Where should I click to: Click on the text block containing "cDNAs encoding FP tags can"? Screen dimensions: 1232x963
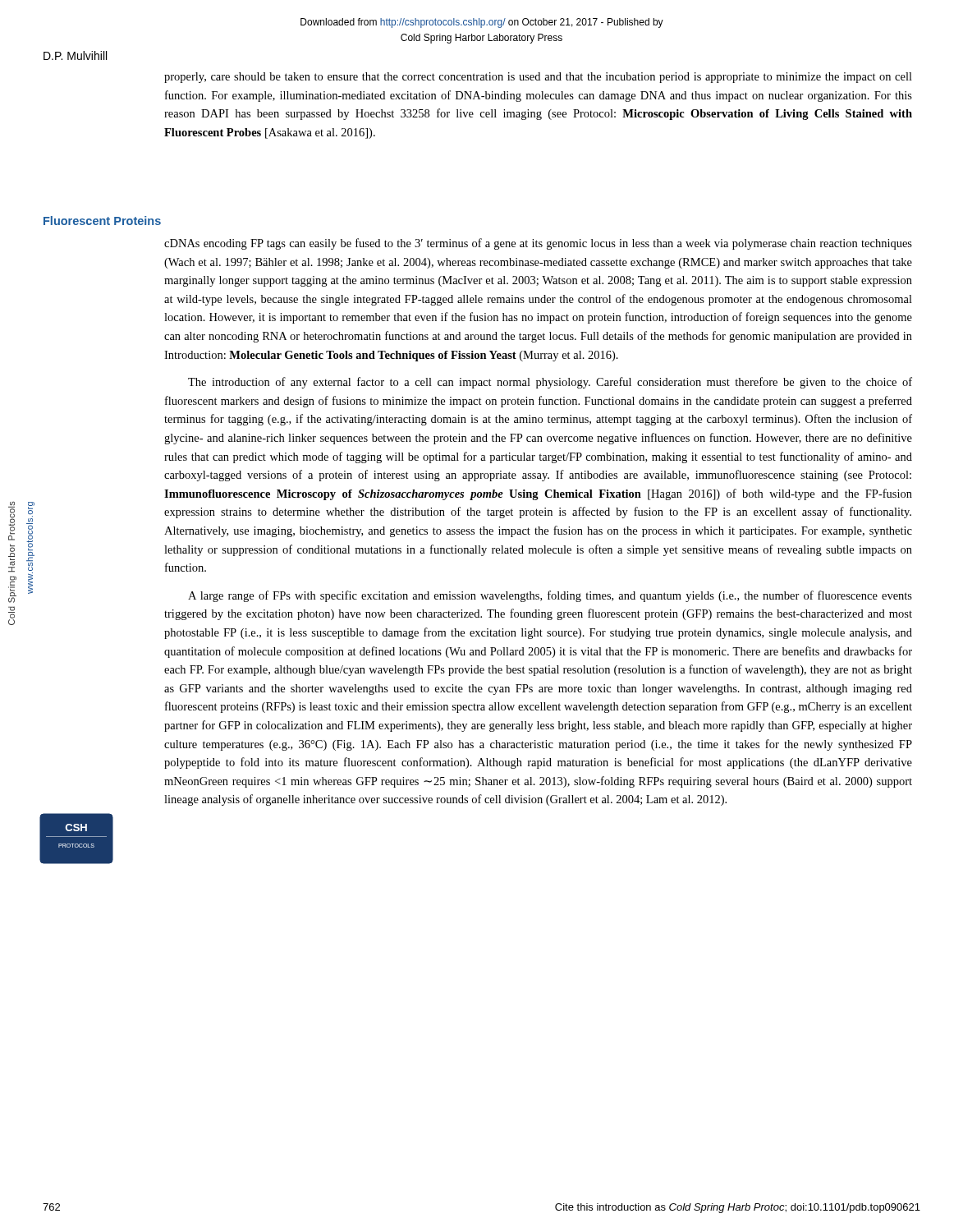[538, 522]
